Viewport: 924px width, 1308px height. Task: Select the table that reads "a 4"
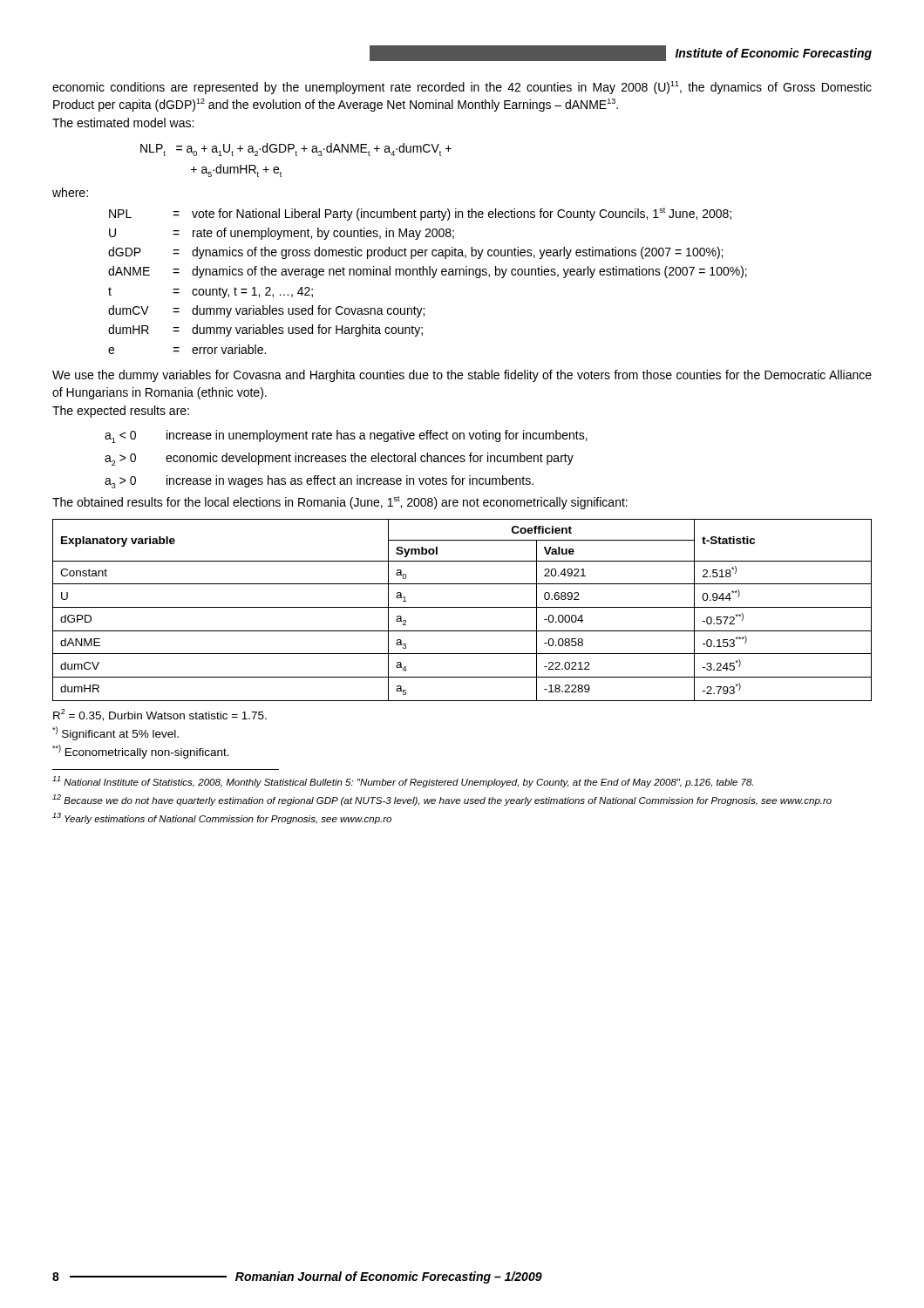(462, 610)
